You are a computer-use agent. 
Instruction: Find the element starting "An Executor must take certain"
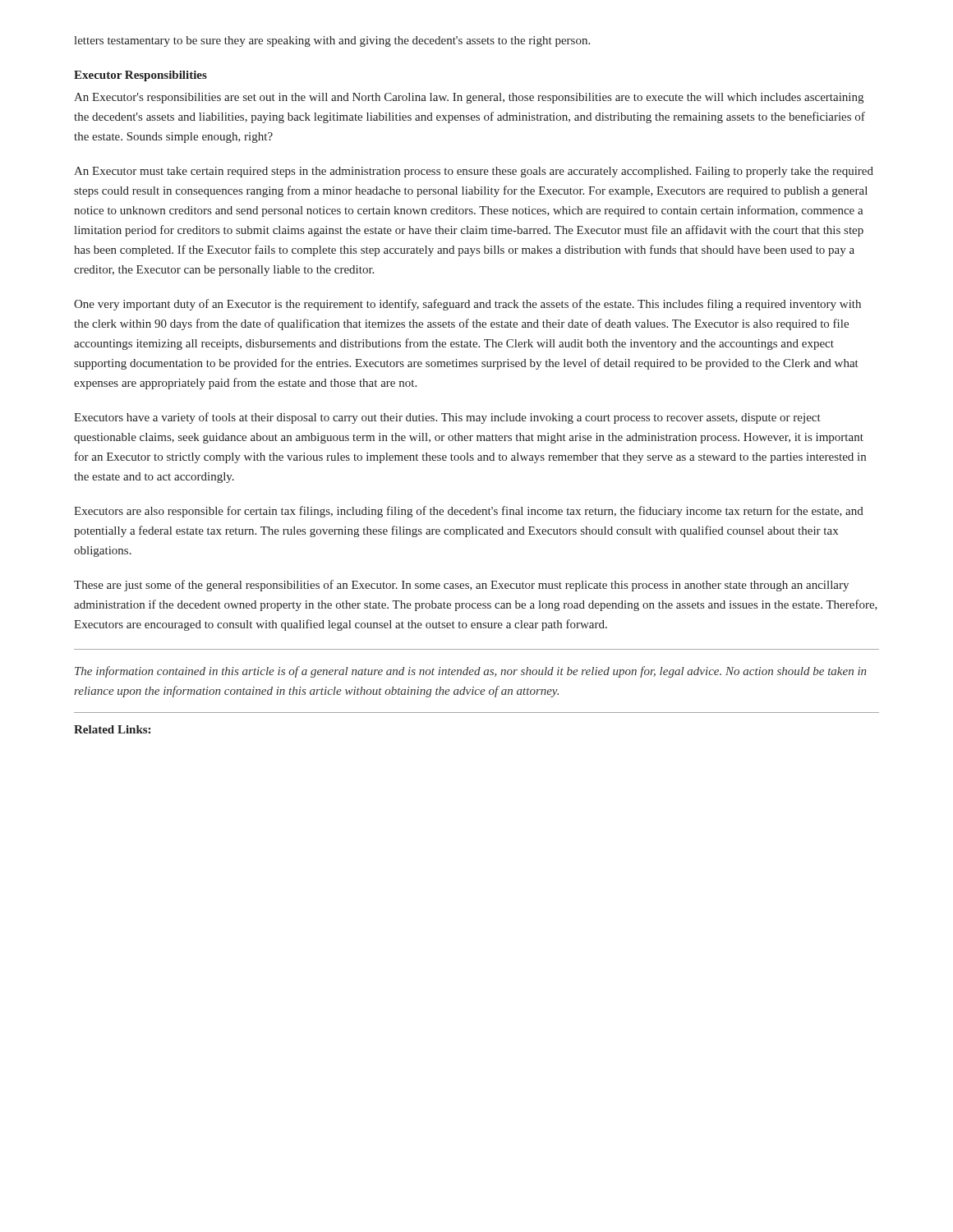point(474,220)
